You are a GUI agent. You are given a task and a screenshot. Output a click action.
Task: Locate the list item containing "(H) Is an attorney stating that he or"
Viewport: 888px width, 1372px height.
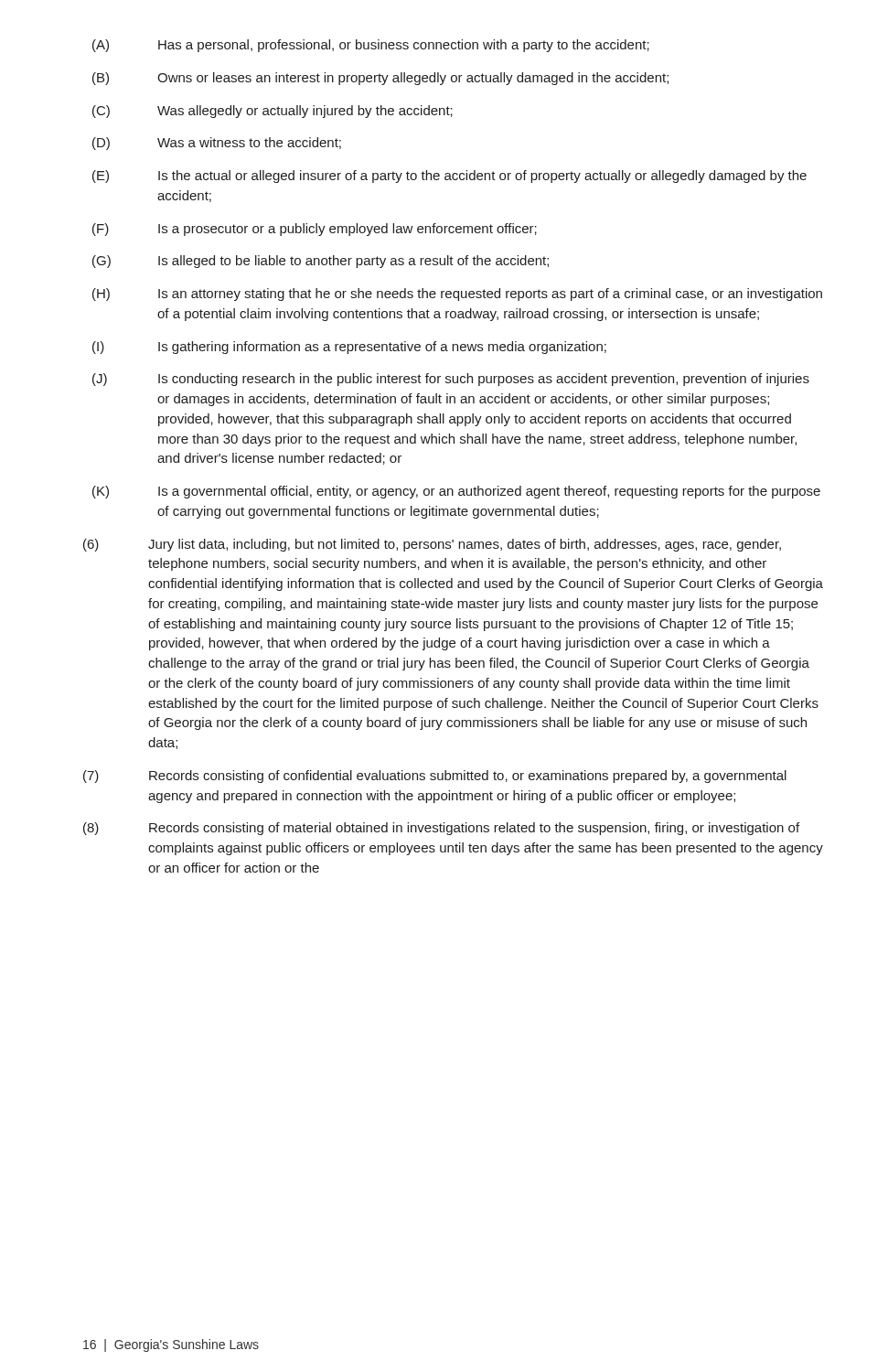(x=453, y=303)
